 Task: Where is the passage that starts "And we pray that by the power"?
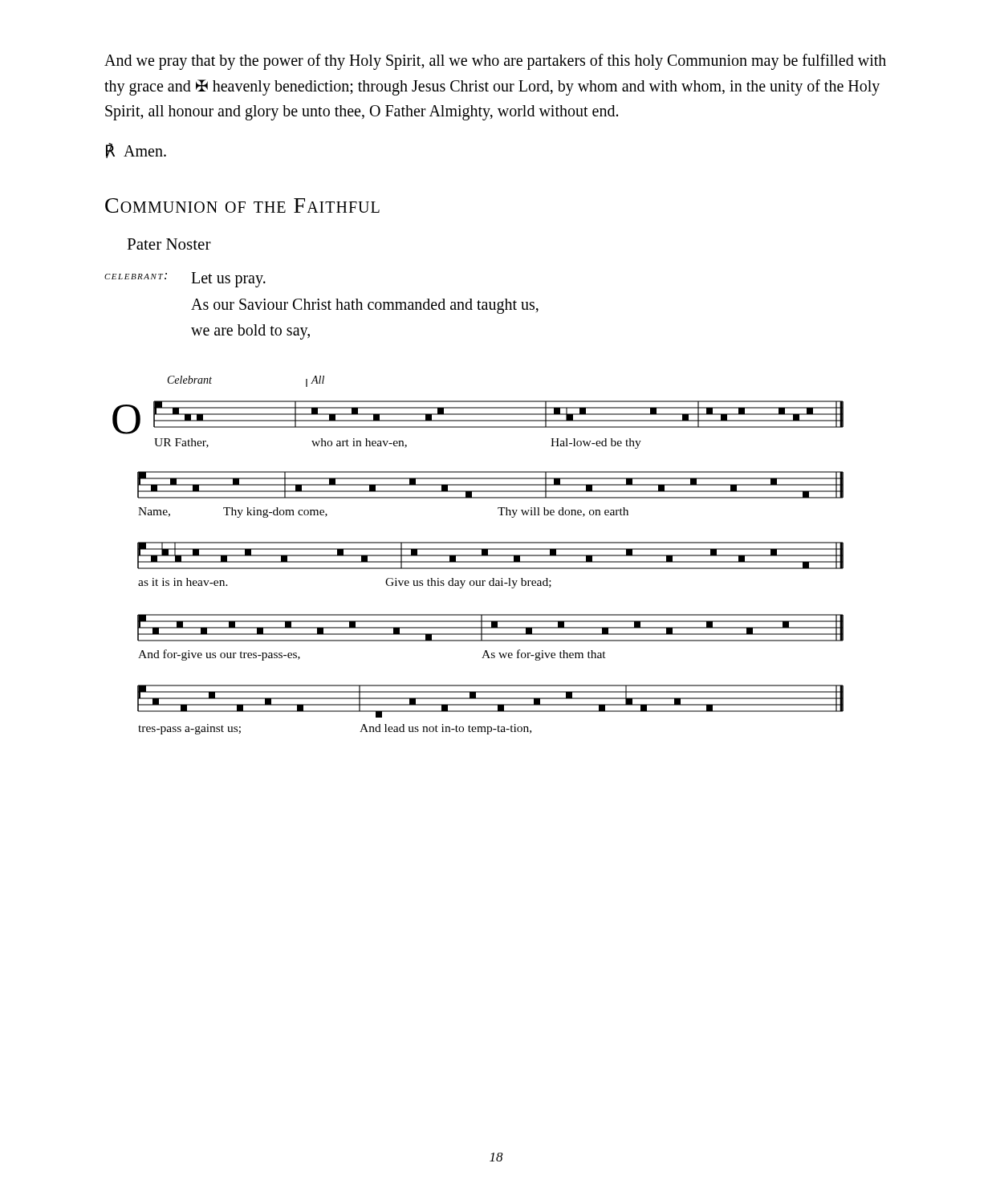click(495, 86)
